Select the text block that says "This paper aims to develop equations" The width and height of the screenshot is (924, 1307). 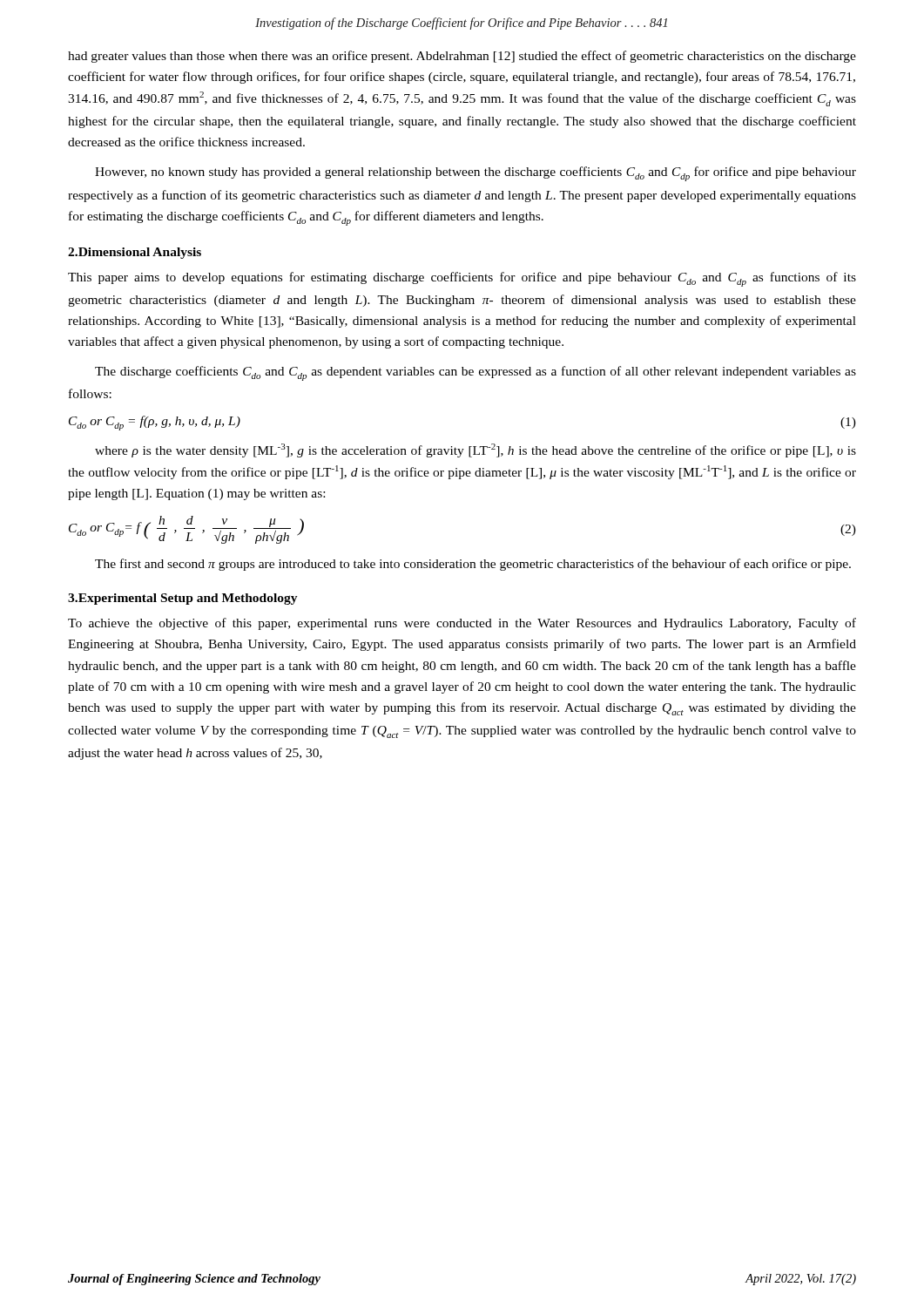[462, 309]
